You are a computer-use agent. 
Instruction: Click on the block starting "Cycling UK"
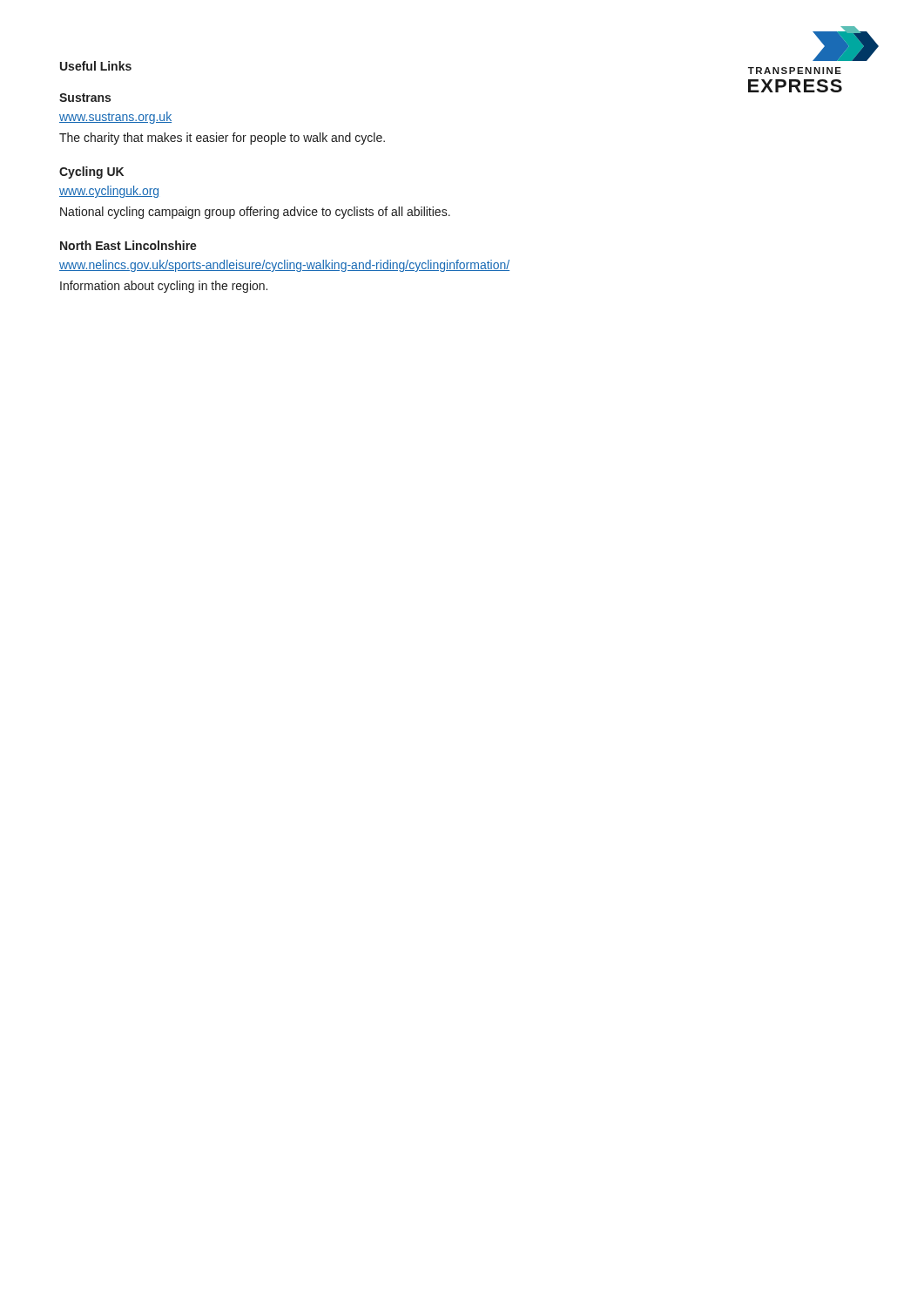pyautogui.click(x=92, y=172)
